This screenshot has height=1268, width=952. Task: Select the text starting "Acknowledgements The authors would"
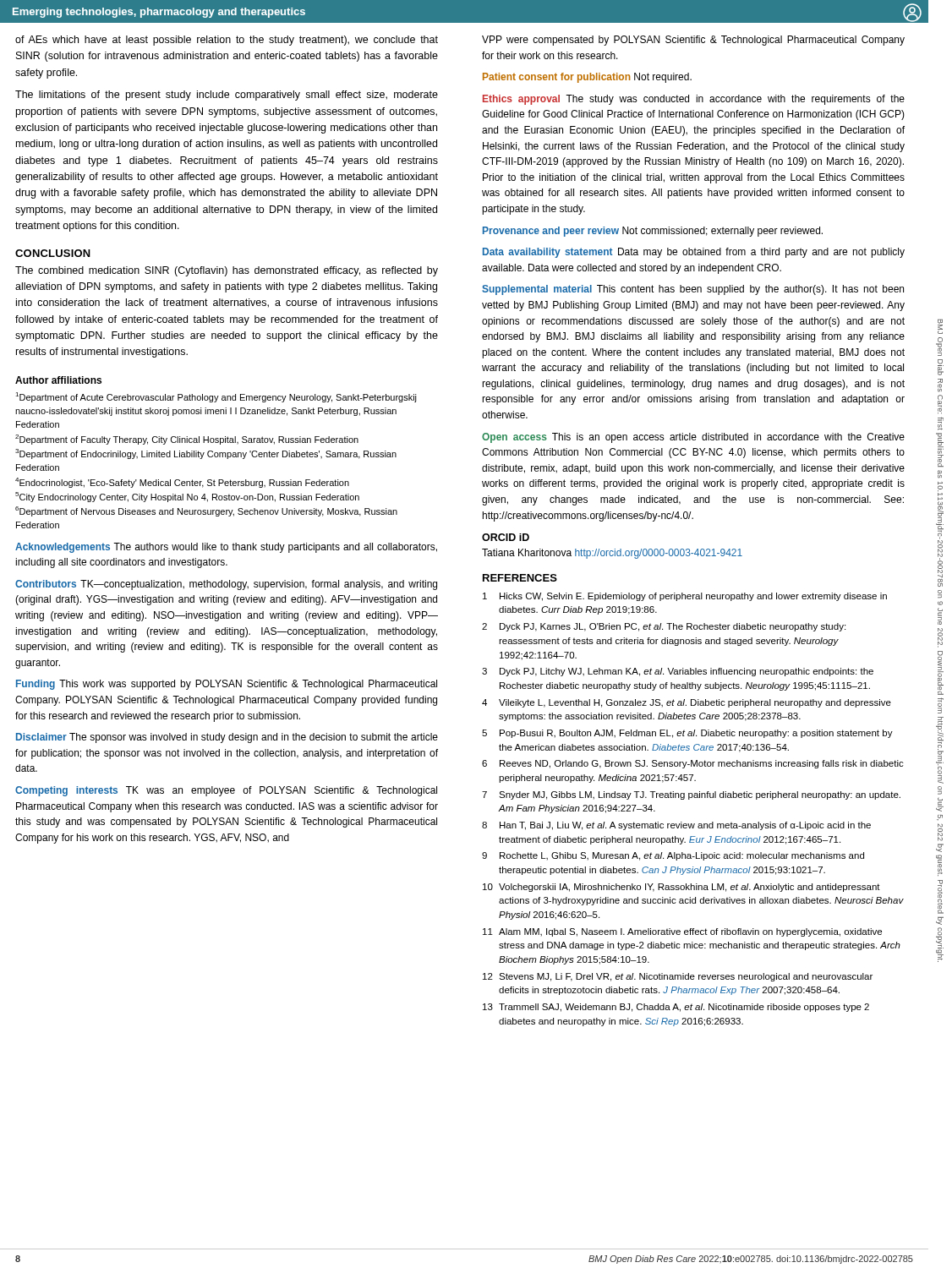[x=227, y=555]
